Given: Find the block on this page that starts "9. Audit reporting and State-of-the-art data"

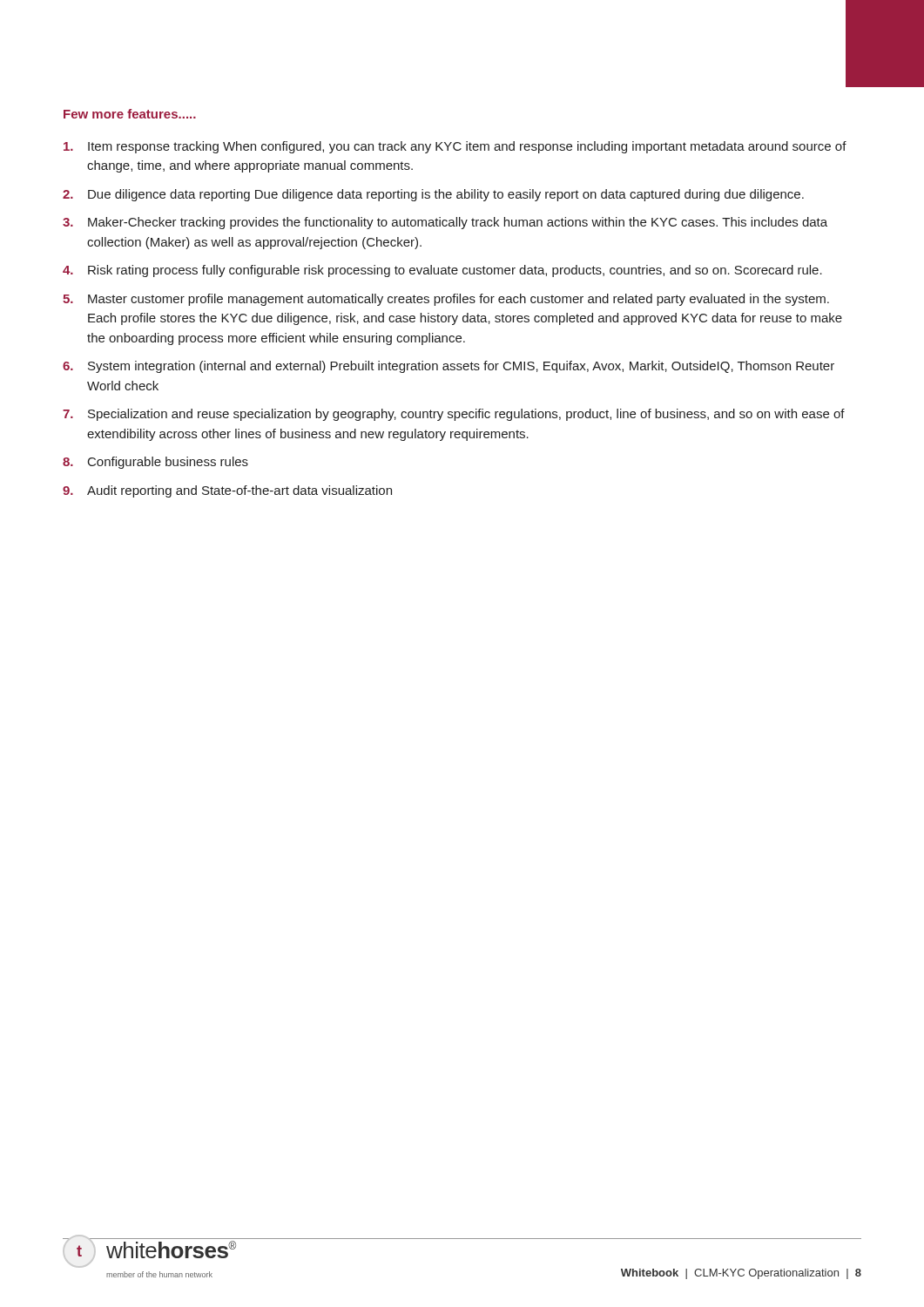Looking at the screenshot, I should pos(228,490).
